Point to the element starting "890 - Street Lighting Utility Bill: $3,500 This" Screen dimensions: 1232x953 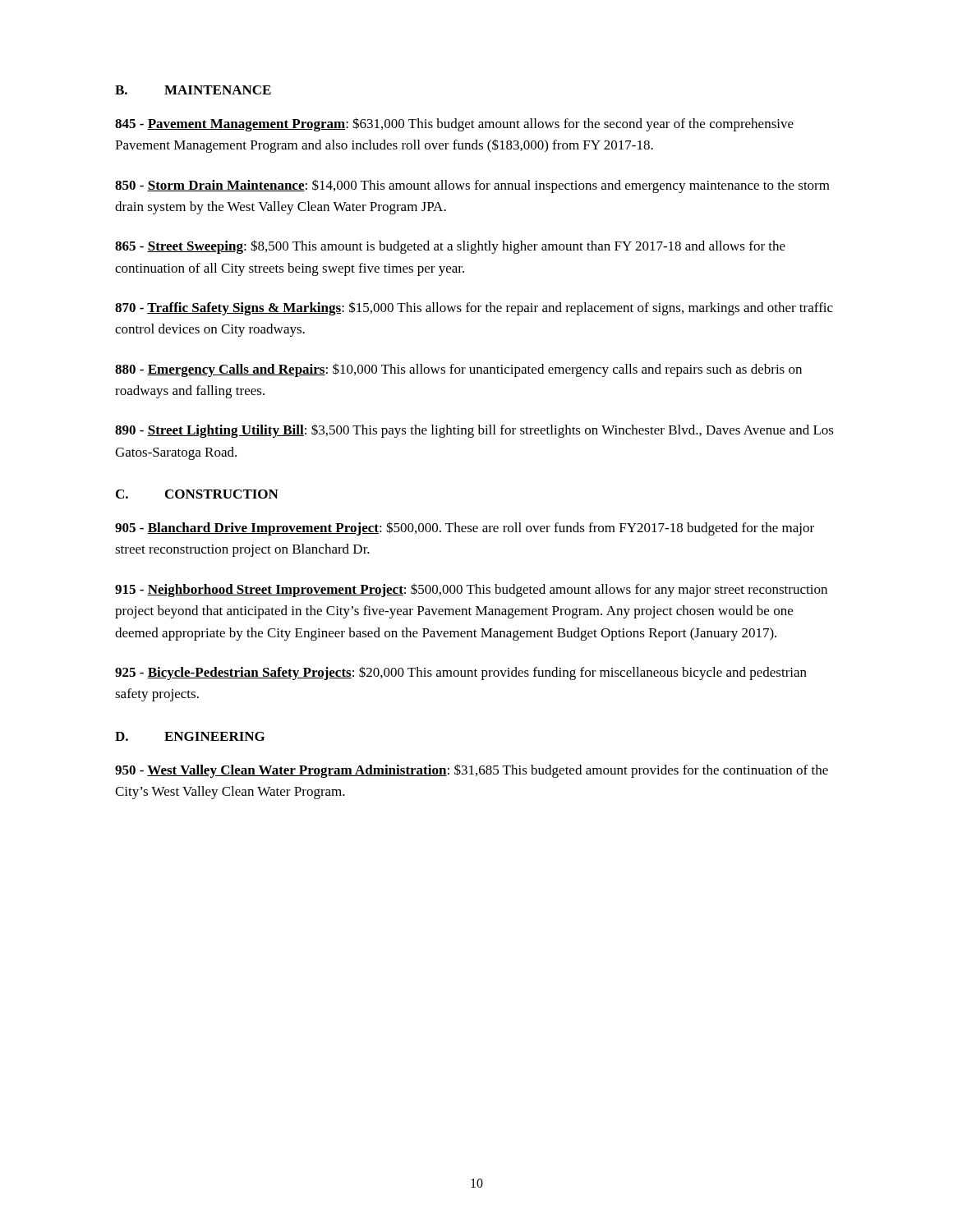474,441
